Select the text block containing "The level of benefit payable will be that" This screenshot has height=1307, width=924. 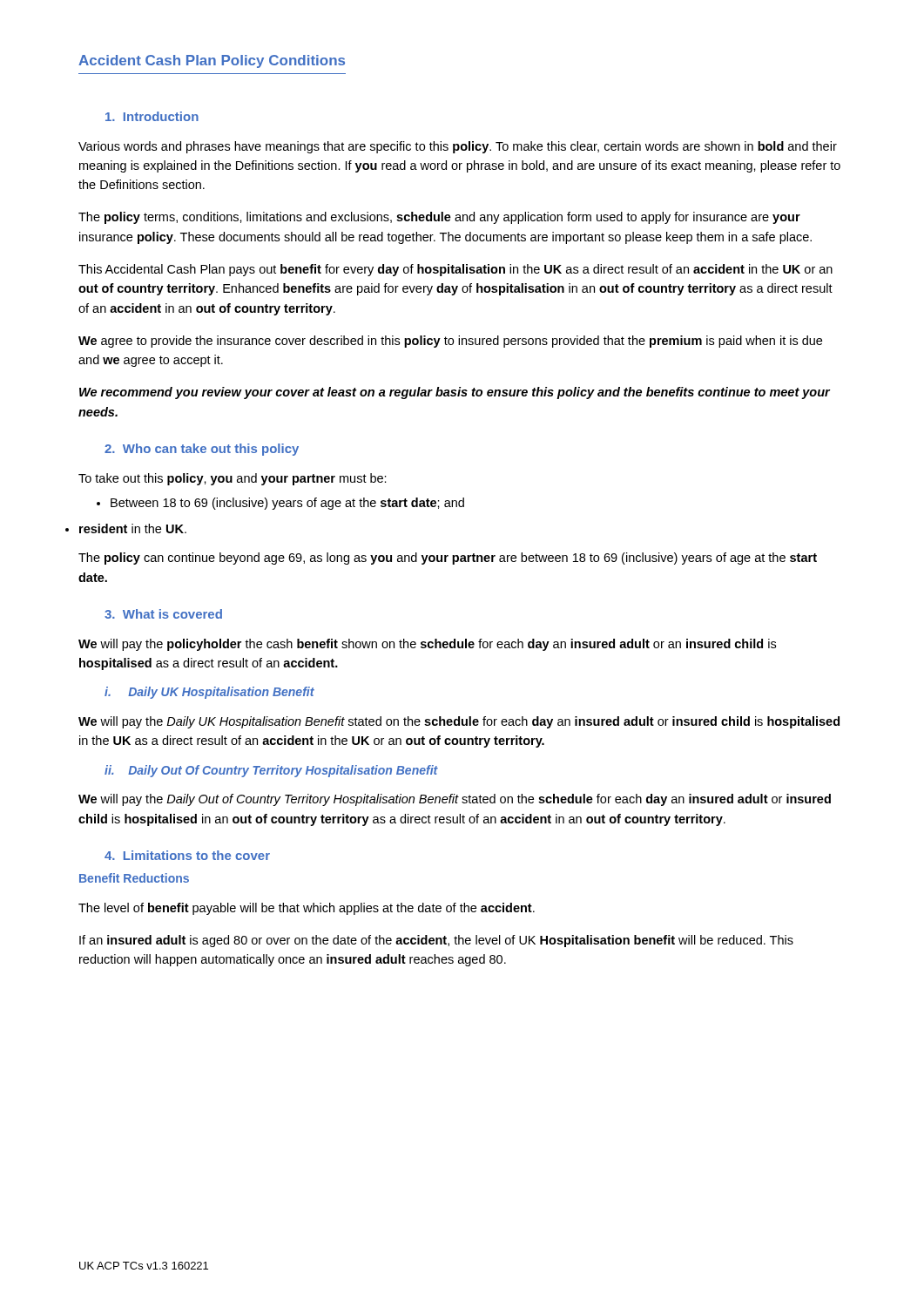[462, 908]
